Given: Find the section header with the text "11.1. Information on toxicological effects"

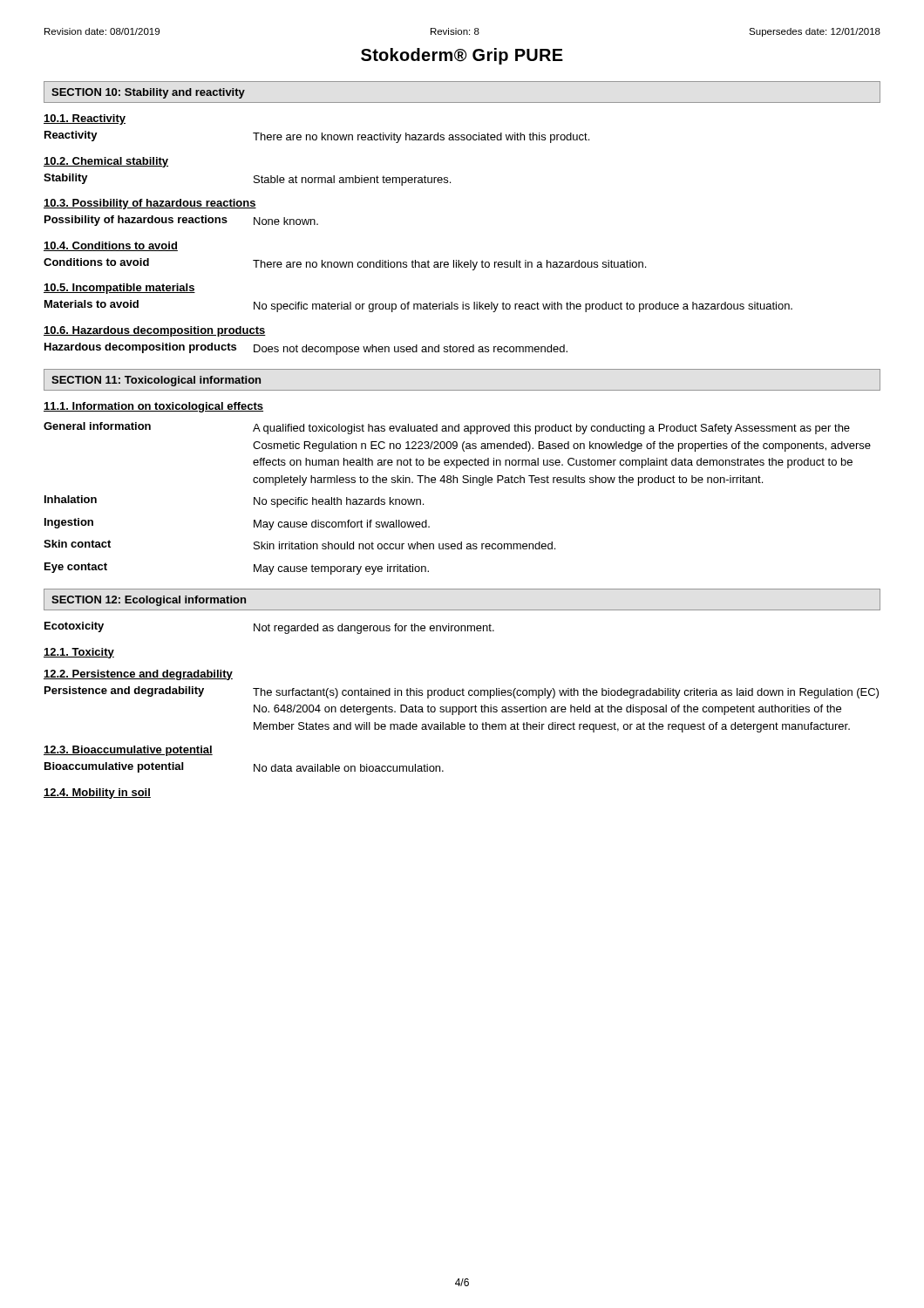Looking at the screenshot, I should [x=153, y=406].
